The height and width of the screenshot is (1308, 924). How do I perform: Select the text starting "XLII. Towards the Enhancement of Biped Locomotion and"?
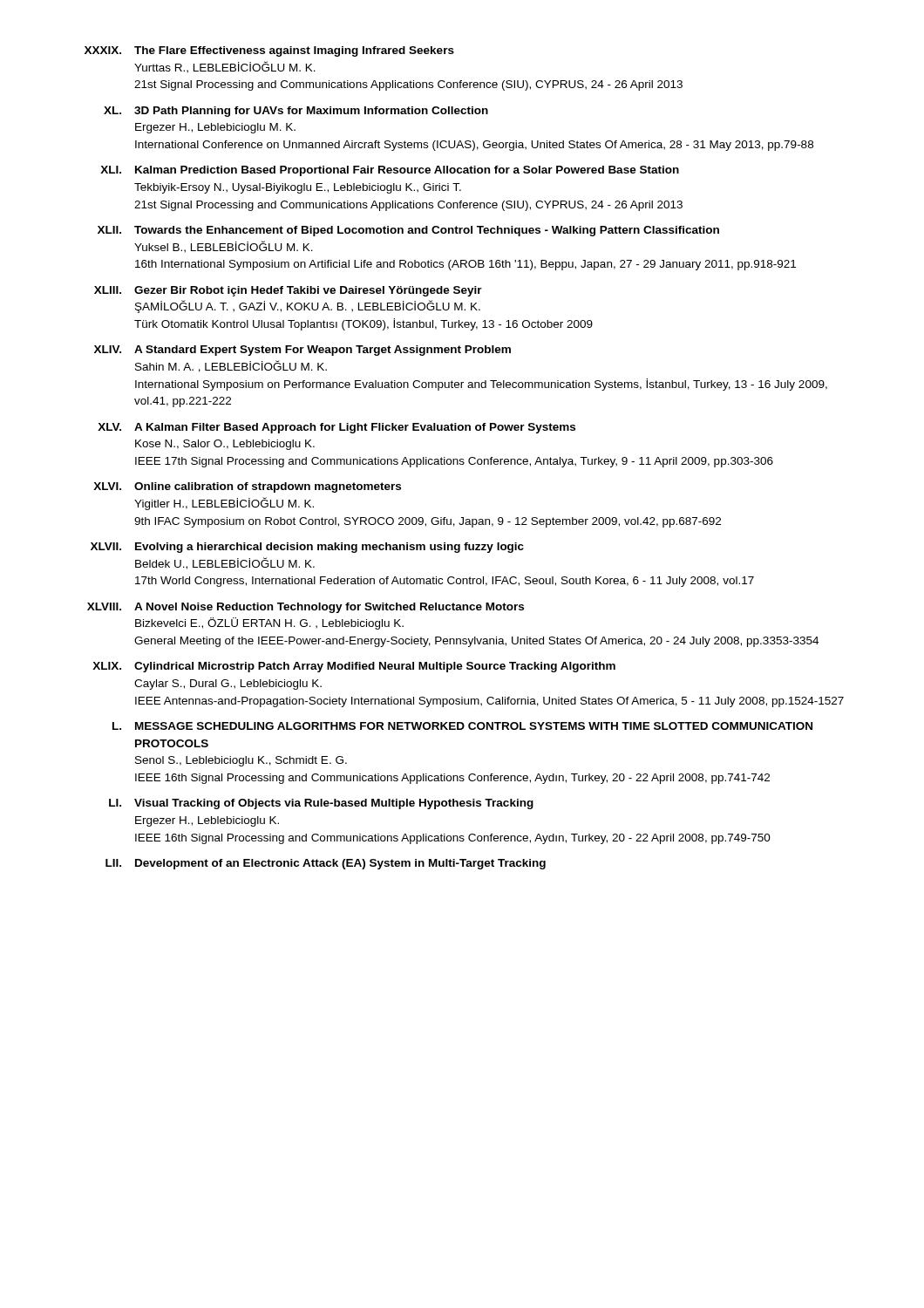(x=408, y=231)
